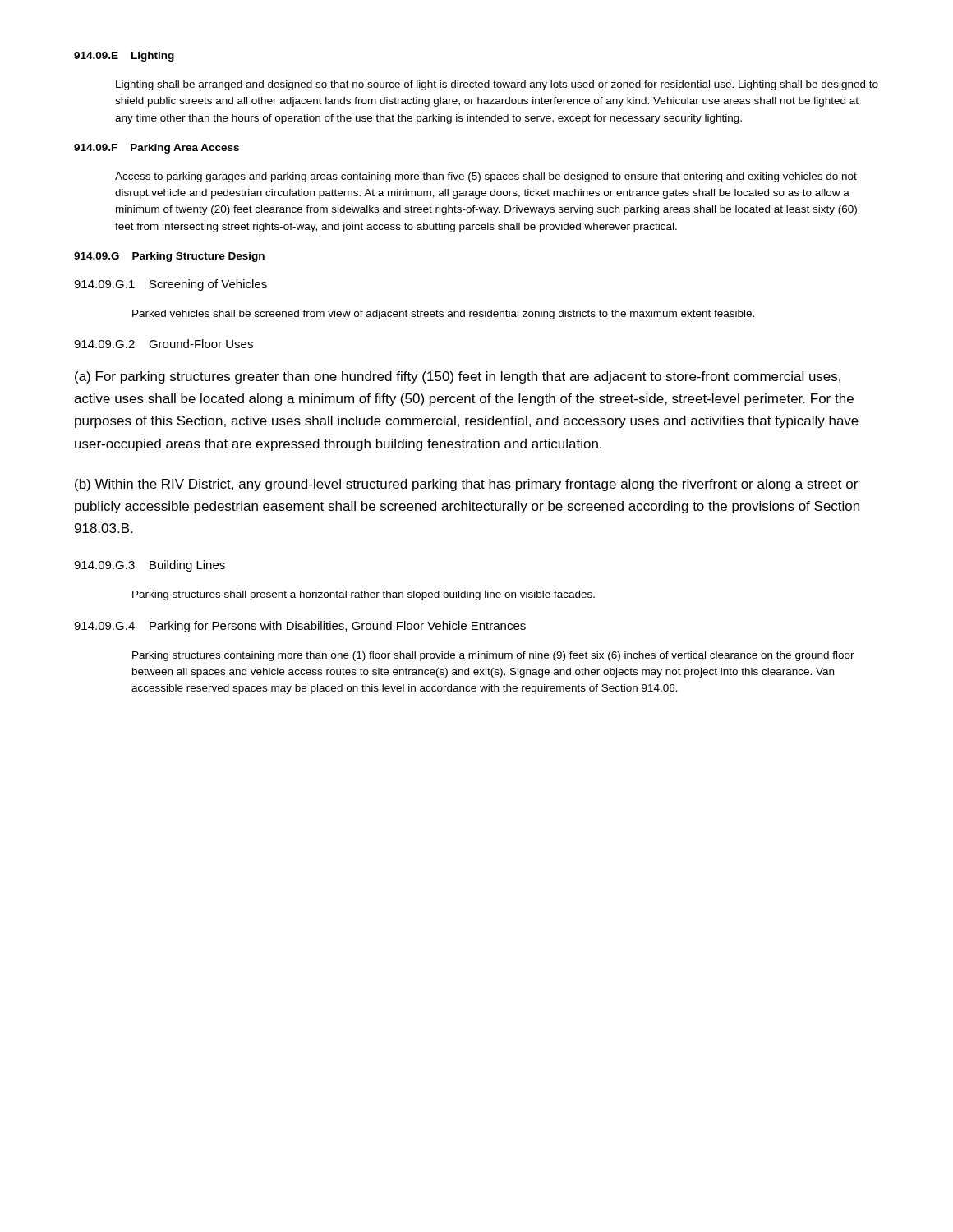The width and height of the screenshot is (953, 1232).
Task: Click on the passage starting "914.09.G Parking Structure Design"
Action: click(x=169, y=257)
